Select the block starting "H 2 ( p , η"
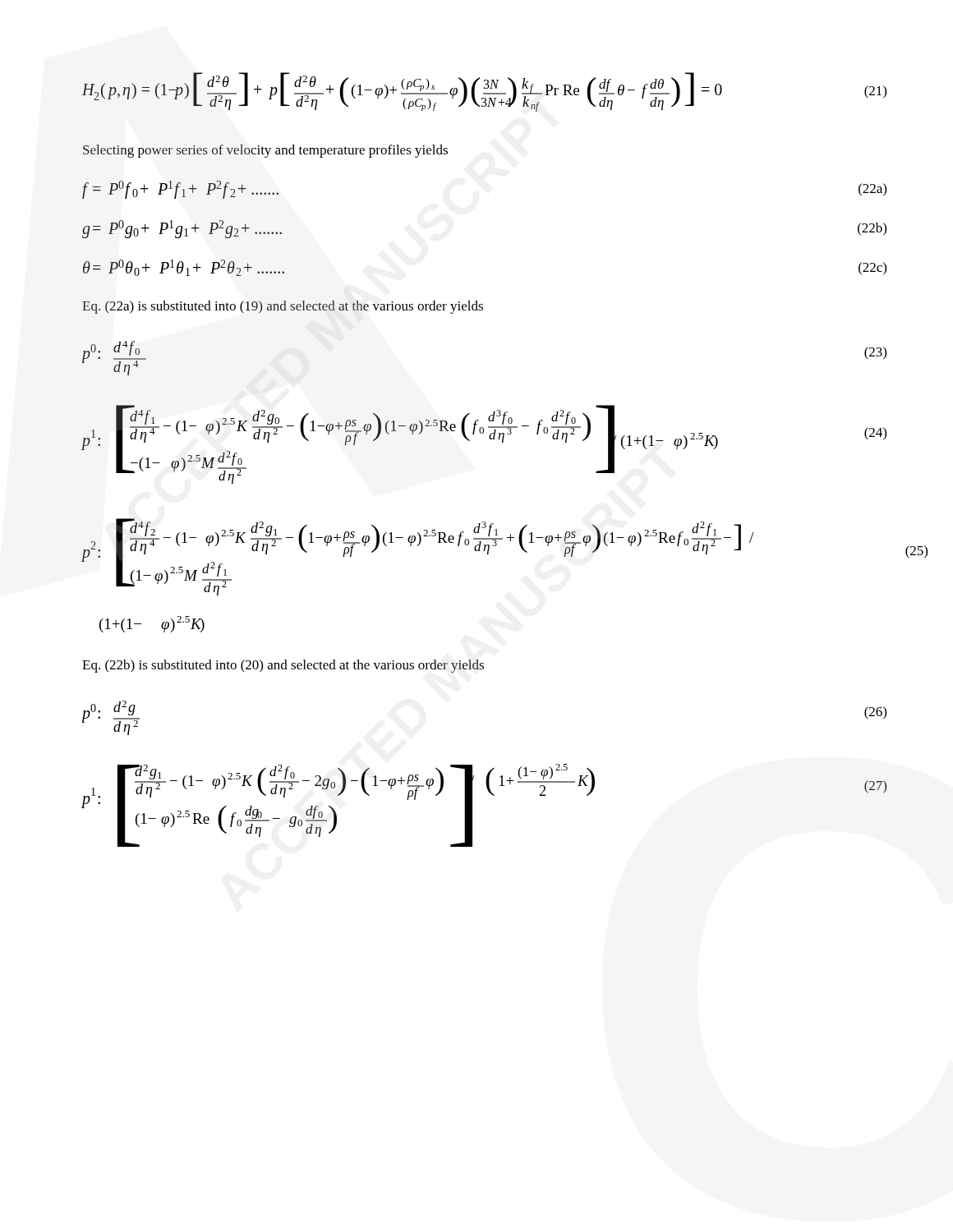Image resolution: width=953 pixels, height=1232 pixels. (x=485, y=91)
